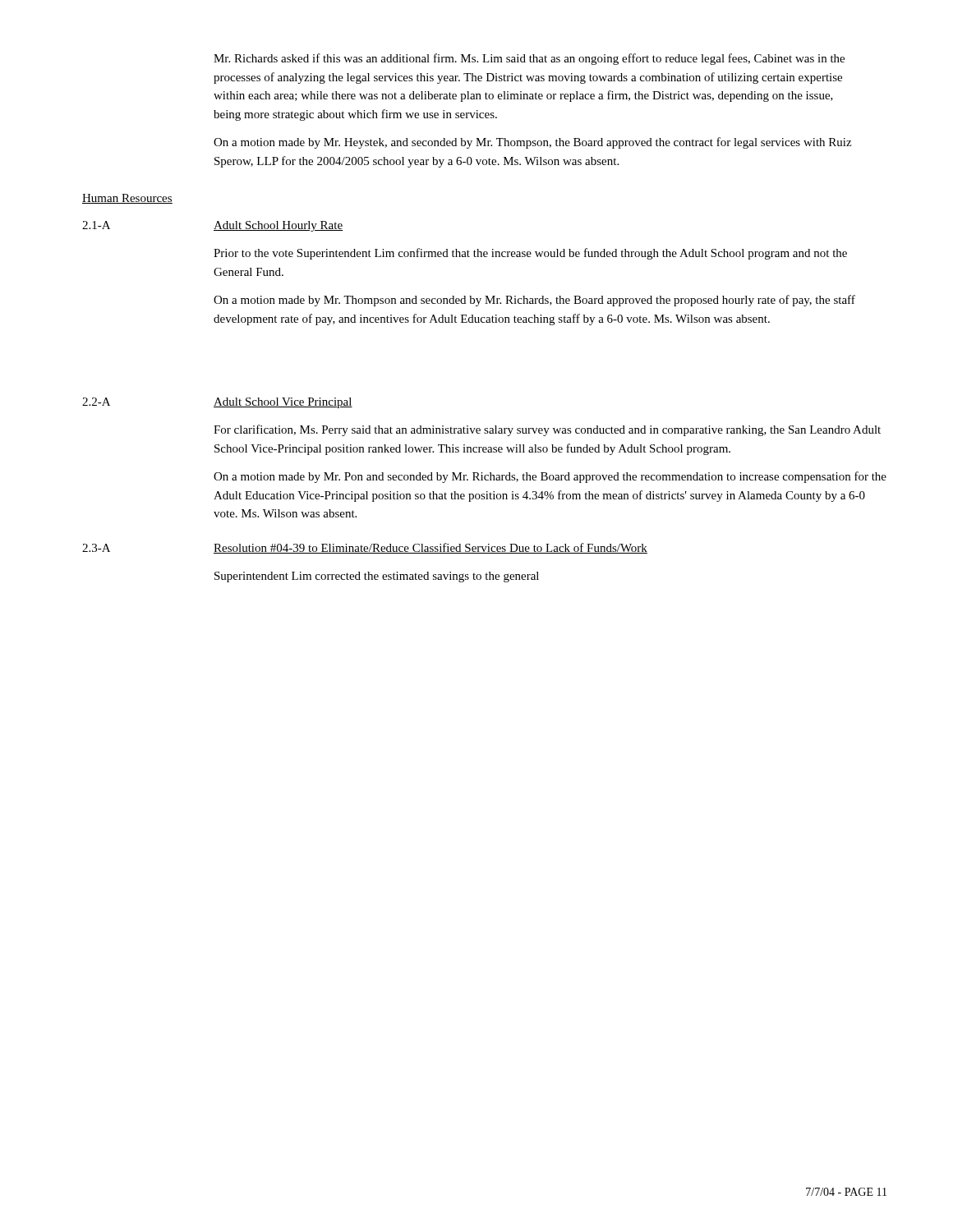Click the passage that begins "Prior to the vote Superintendent"
Viewport: 953px width, 1232px height.
(x=550, y=262)
